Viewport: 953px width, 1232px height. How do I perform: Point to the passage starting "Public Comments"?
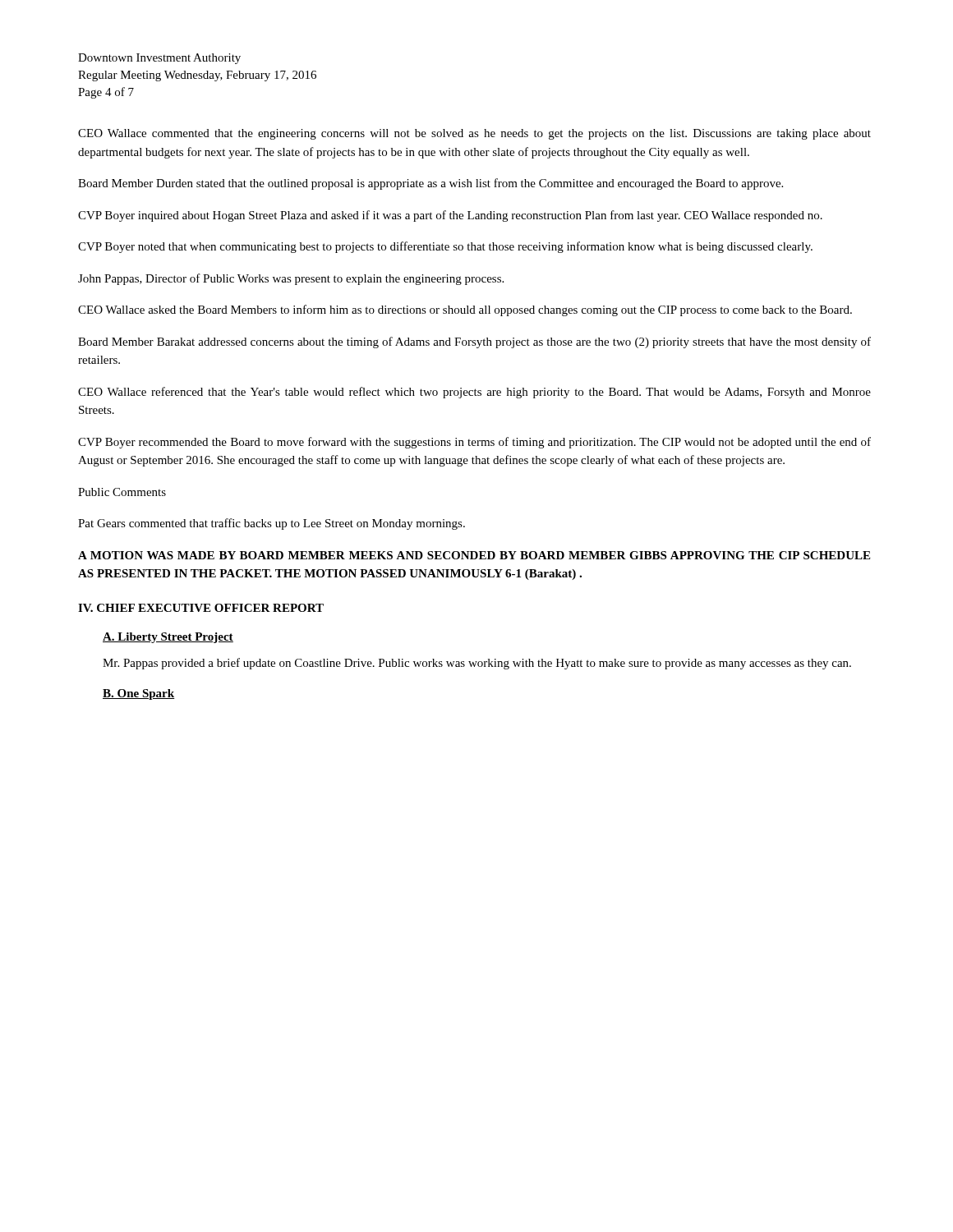click(x=122, y=492)
